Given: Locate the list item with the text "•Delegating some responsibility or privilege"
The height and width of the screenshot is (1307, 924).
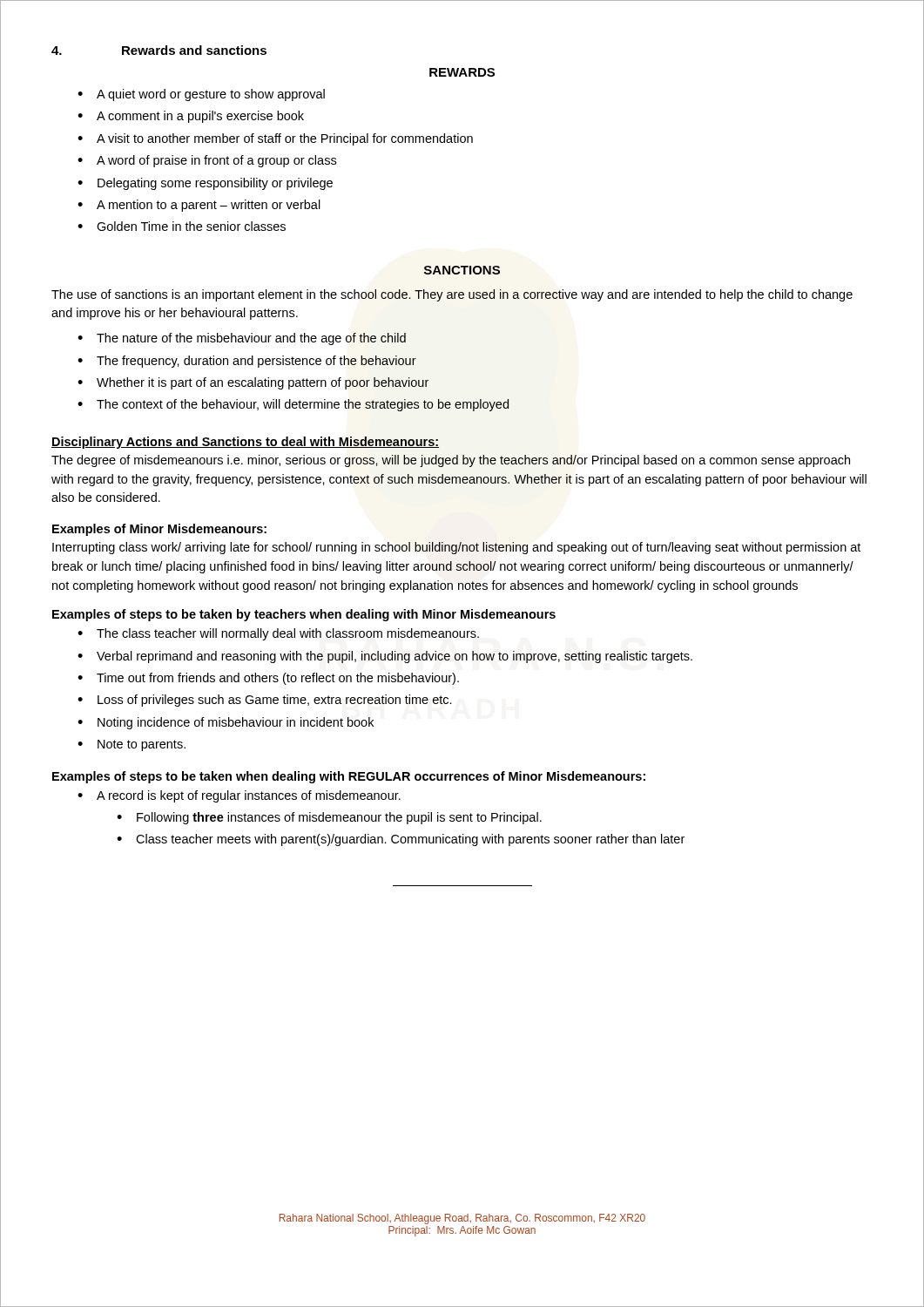Looking at the screenshot, I should pos(205,183).
